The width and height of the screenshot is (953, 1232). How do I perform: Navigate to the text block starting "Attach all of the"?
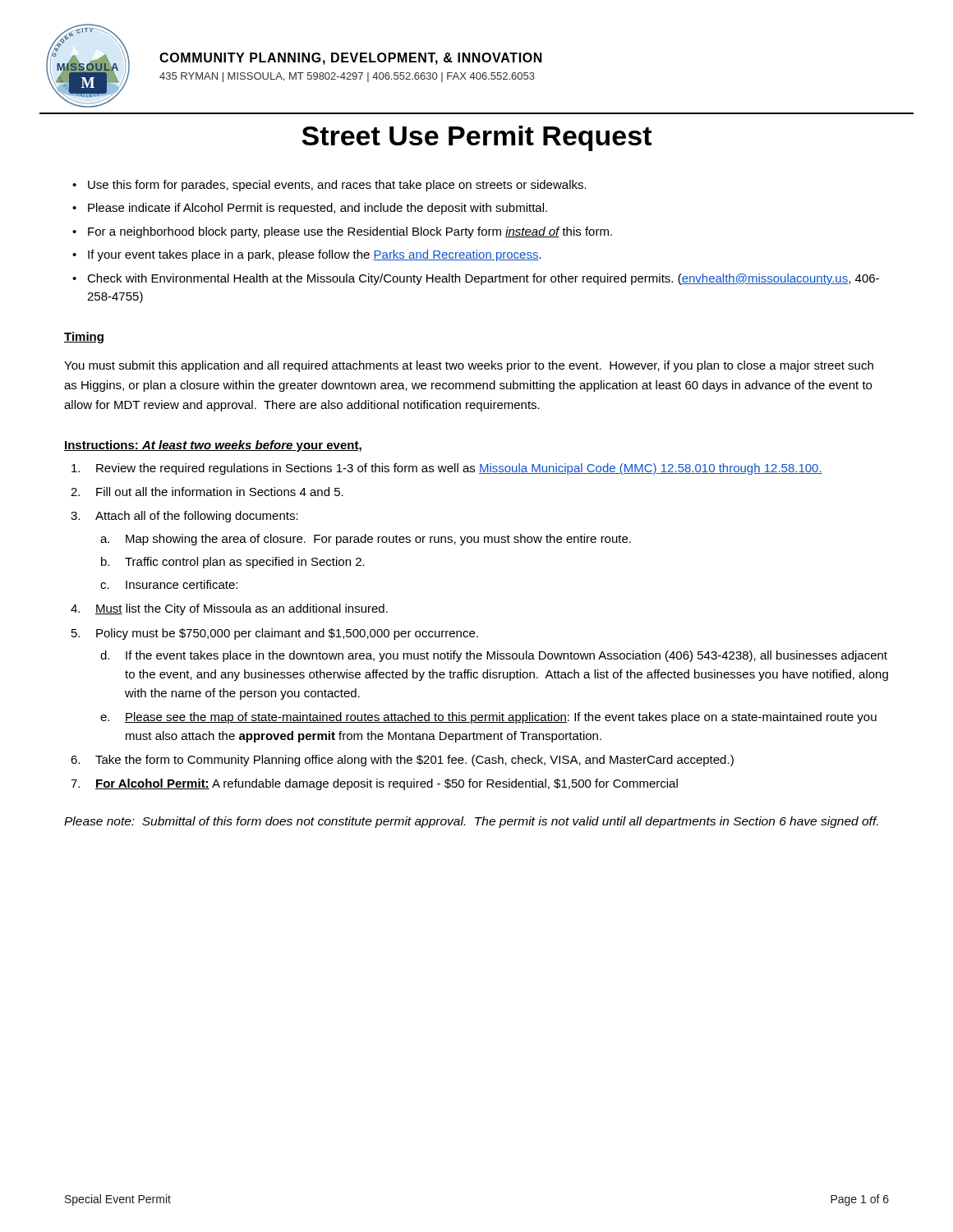pyautogui.click(x=492, y=551)
